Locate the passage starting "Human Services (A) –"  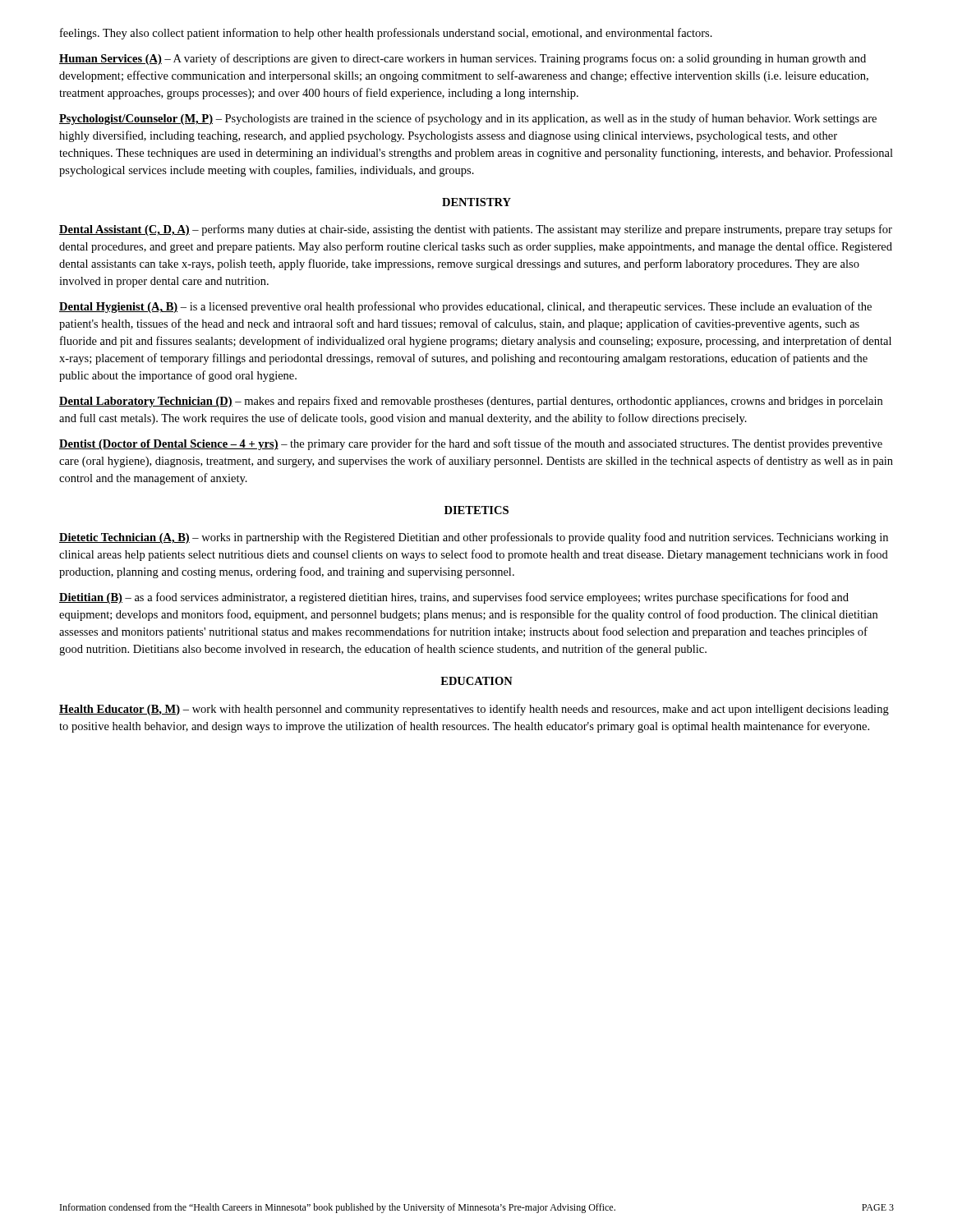pyautogui.click(x=476, y=76)
